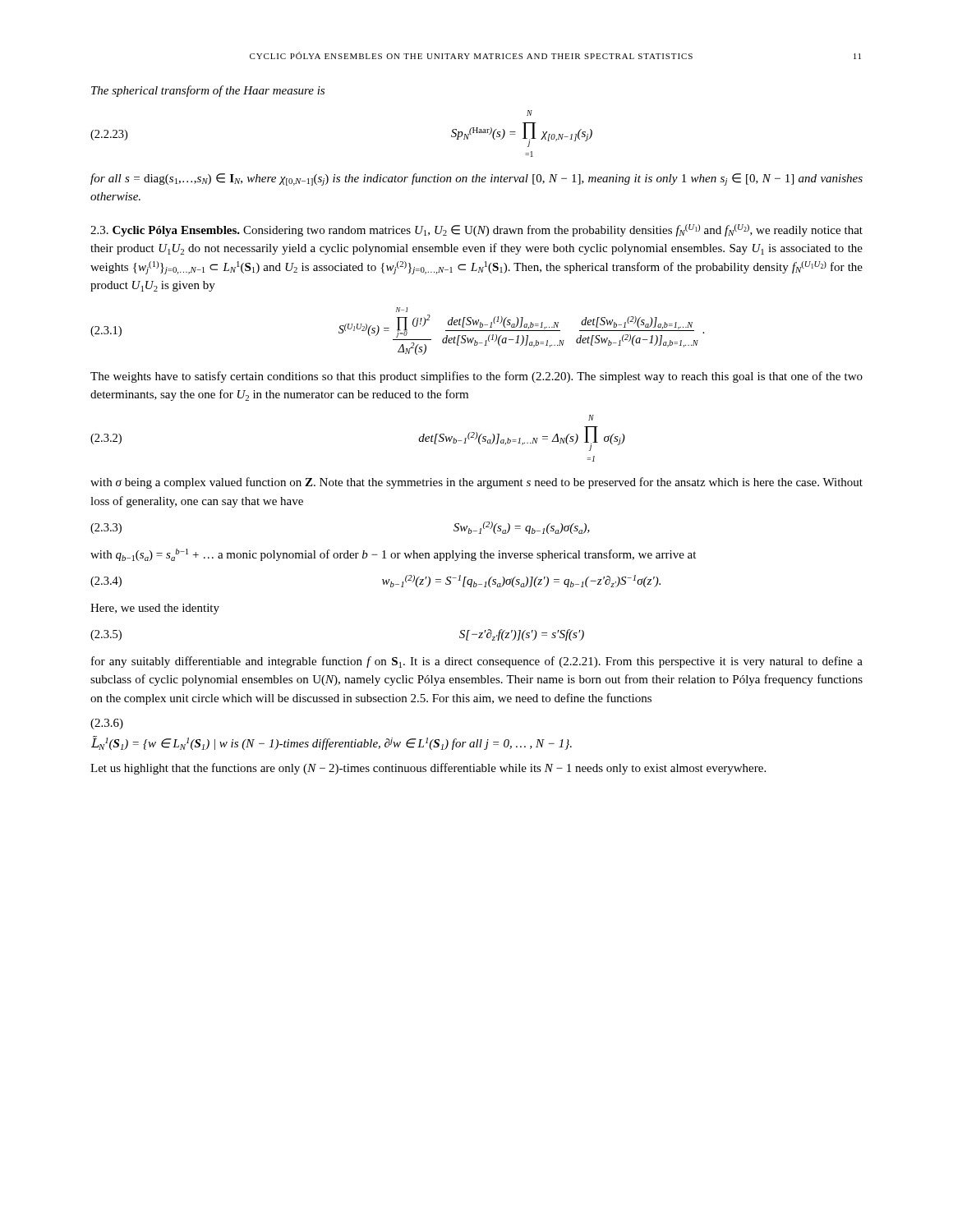
Task: Locate the text block starting "(2.3.6) L̃N1(S1) = {w ∈ LN1(S1) | w"
Action: (x=476, y=733)
